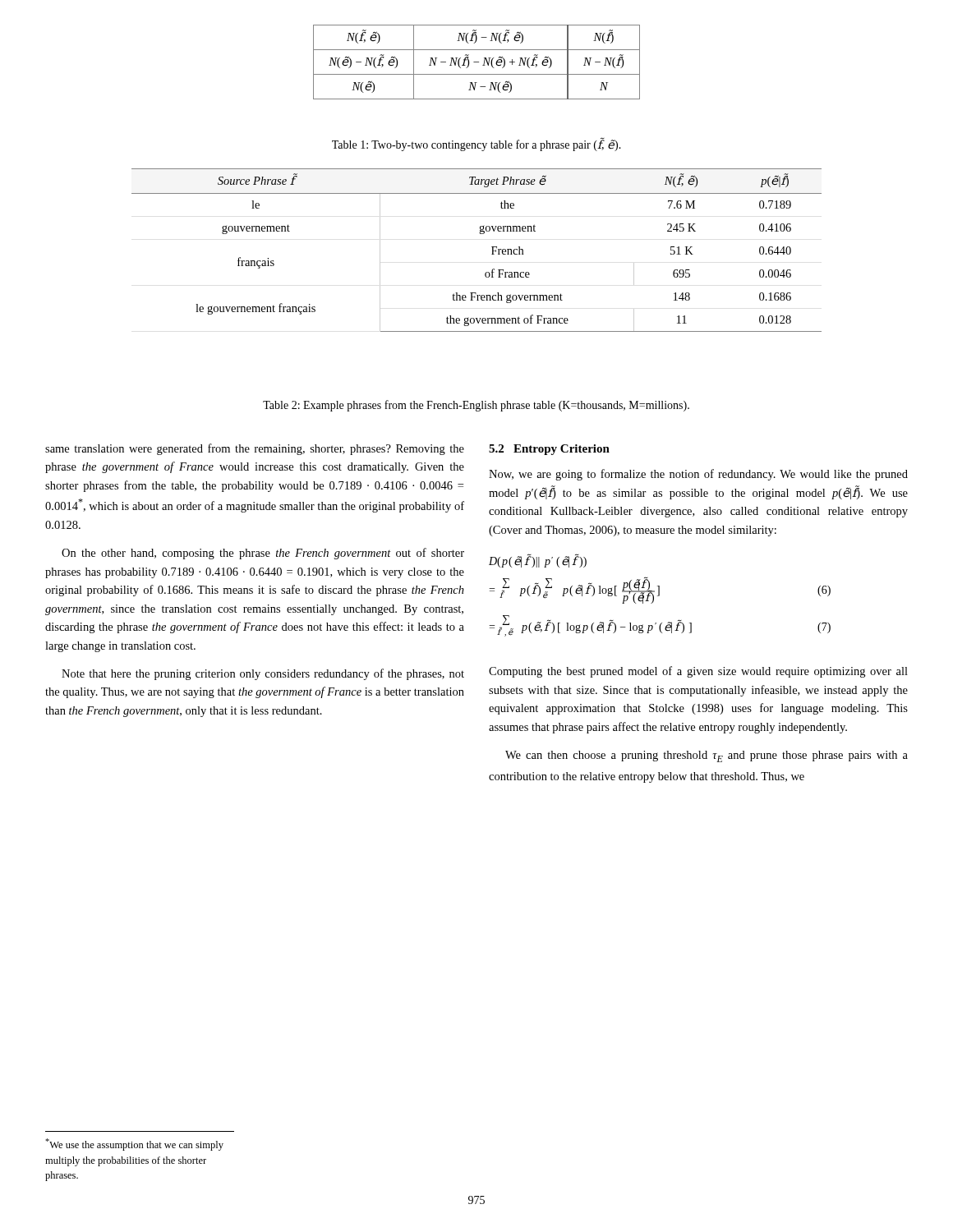This screenshot has height=1232, width=953.
Task: Locate a section header
Action: [x=549, y=448]
